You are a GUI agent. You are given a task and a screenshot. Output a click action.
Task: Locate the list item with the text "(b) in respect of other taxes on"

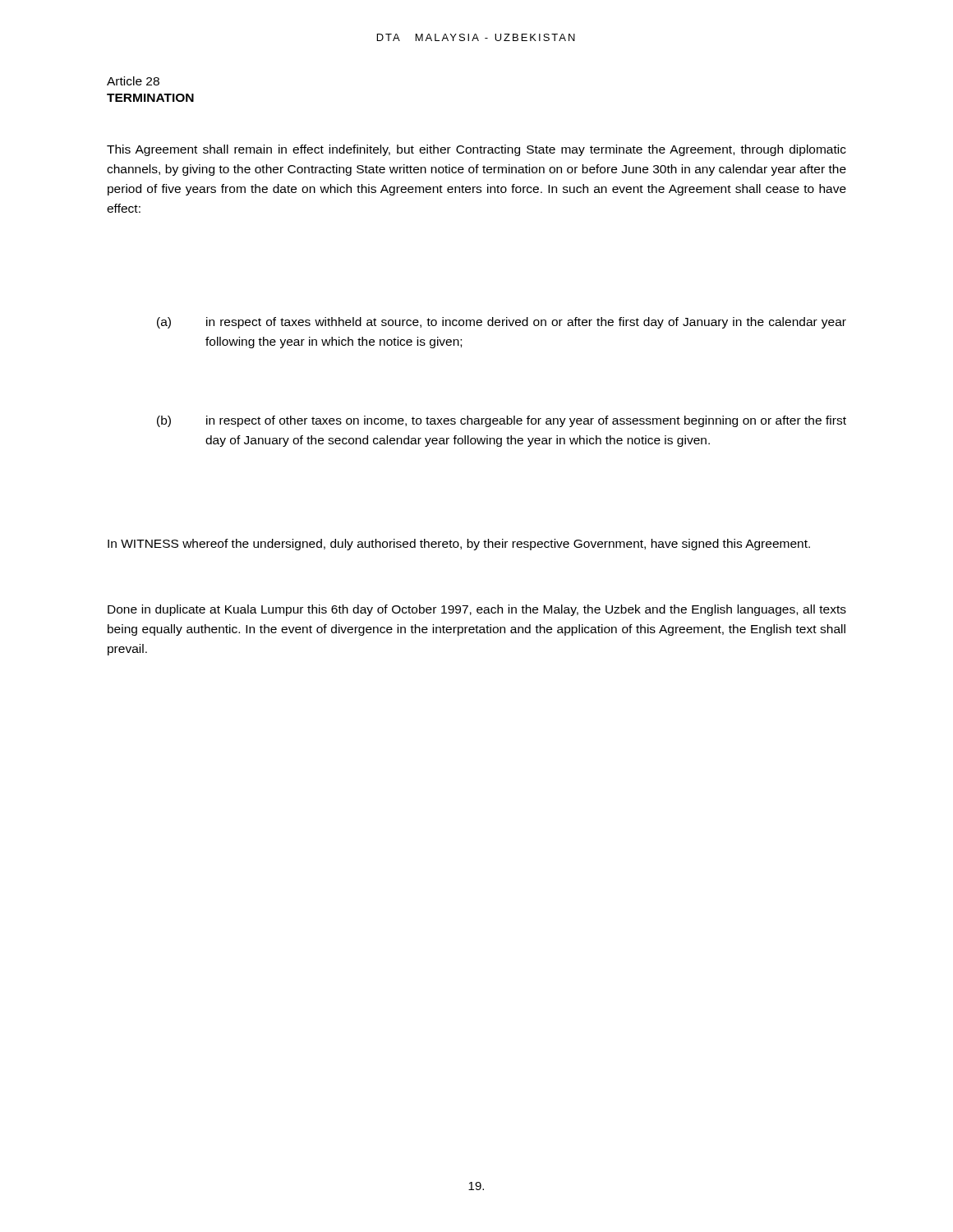coord(476,430)
